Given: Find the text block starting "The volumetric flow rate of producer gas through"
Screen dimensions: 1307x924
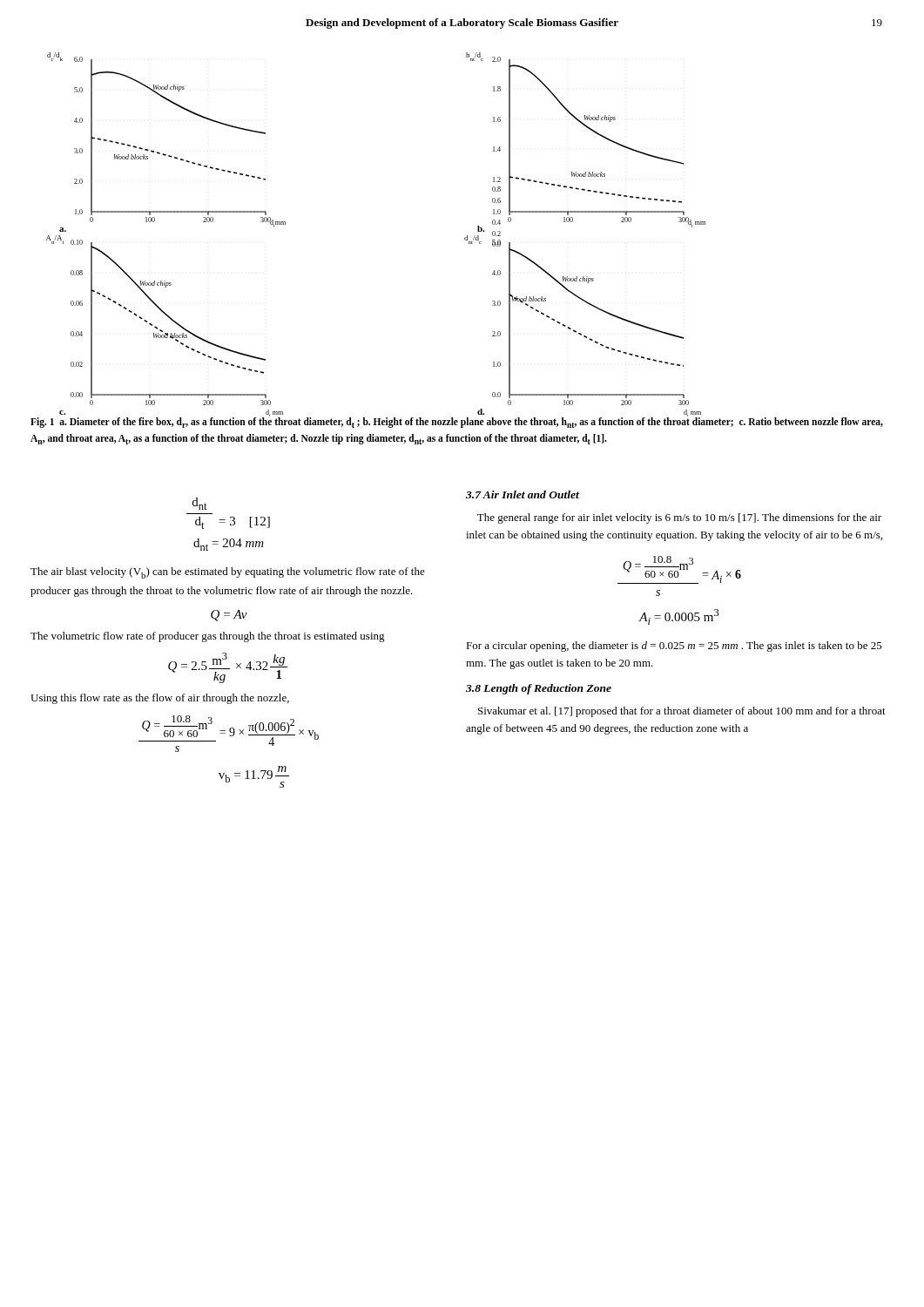Looking at the screenshot, I should 207,635.
